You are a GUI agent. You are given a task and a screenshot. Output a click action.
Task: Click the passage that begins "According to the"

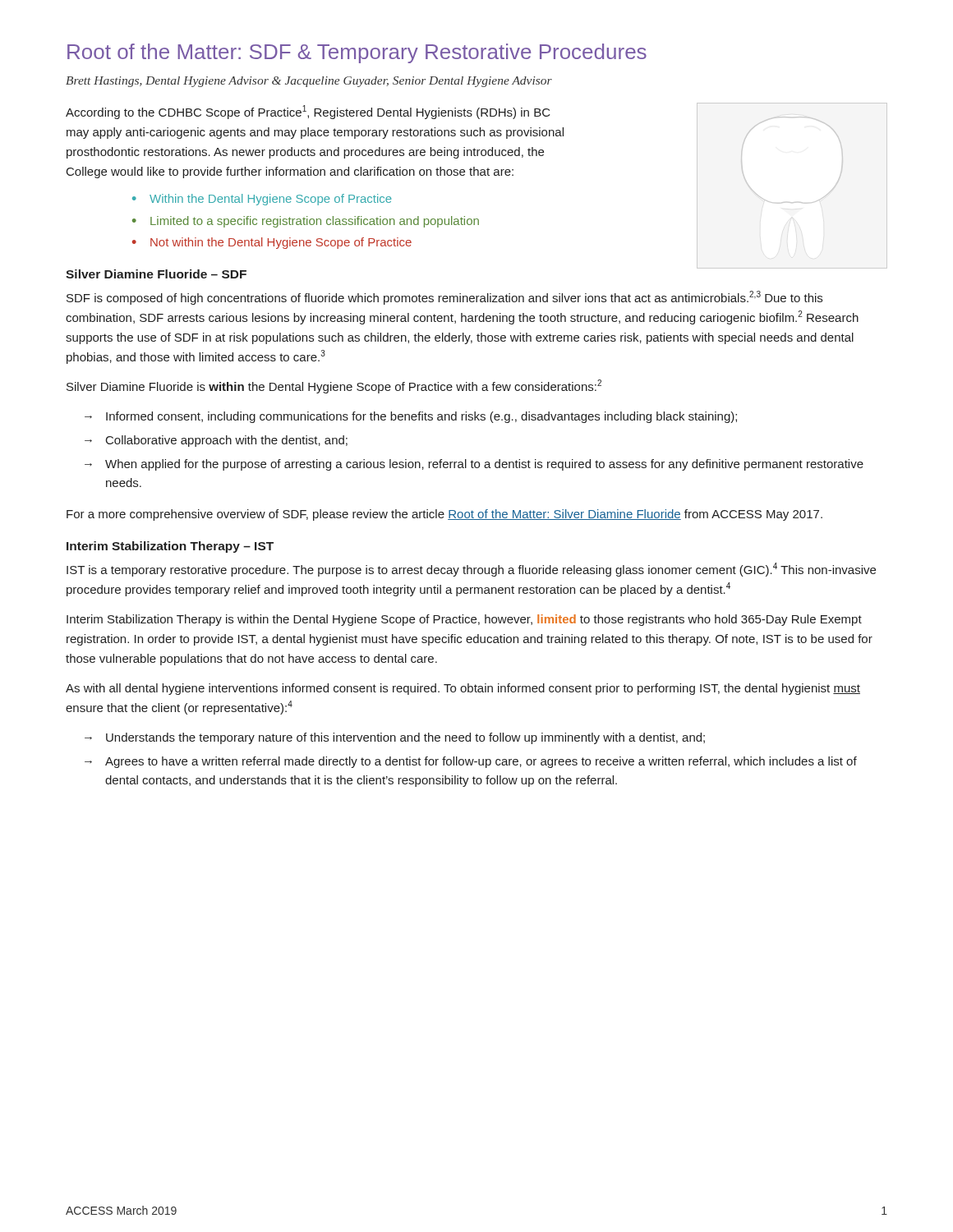(x=315, y=141)
